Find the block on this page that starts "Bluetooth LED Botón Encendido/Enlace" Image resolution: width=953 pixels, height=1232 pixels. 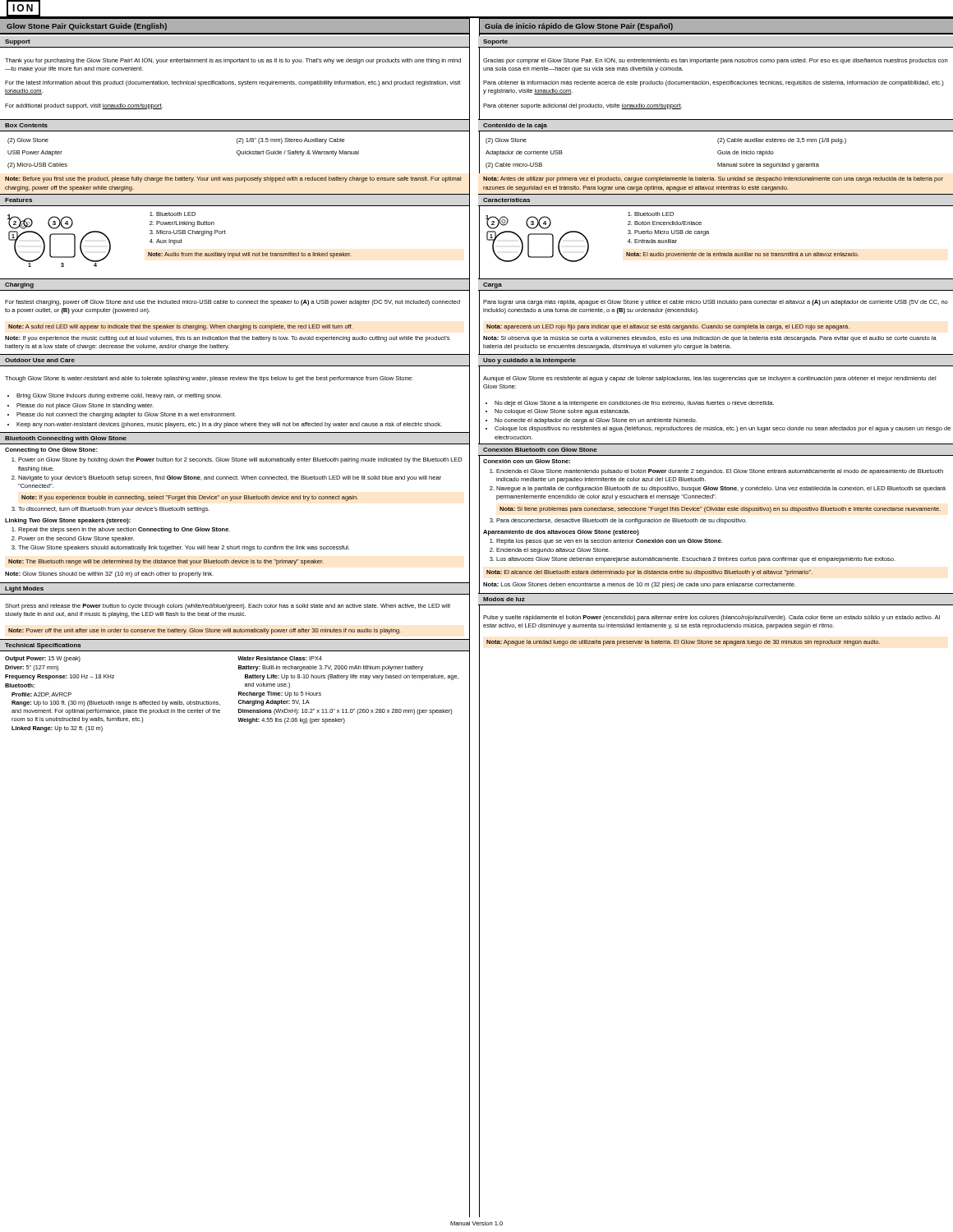pyautogui.click(x=651, y=214)
